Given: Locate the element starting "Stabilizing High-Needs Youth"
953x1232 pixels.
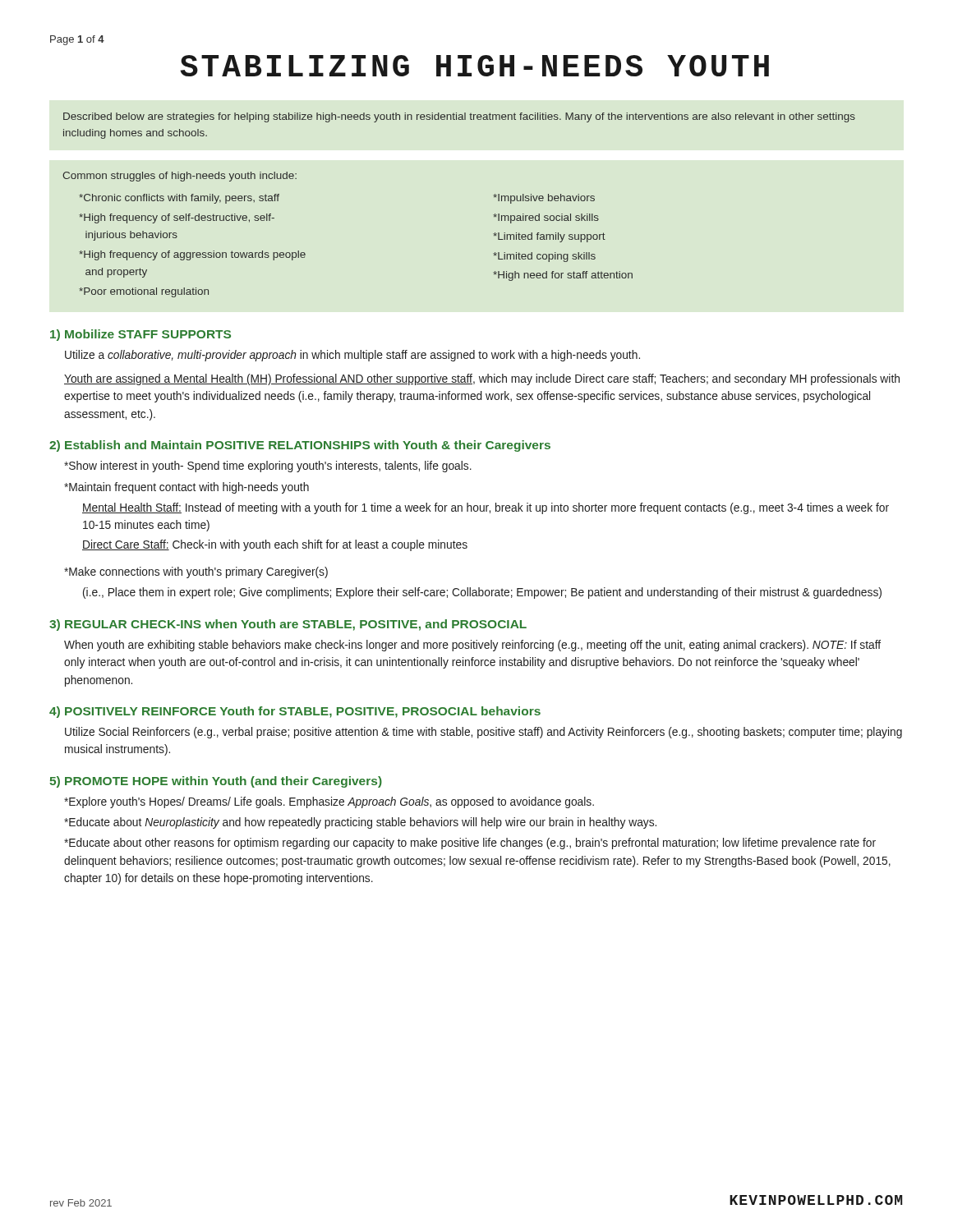Looking at the screenshot, I should [x=476, y=68].
